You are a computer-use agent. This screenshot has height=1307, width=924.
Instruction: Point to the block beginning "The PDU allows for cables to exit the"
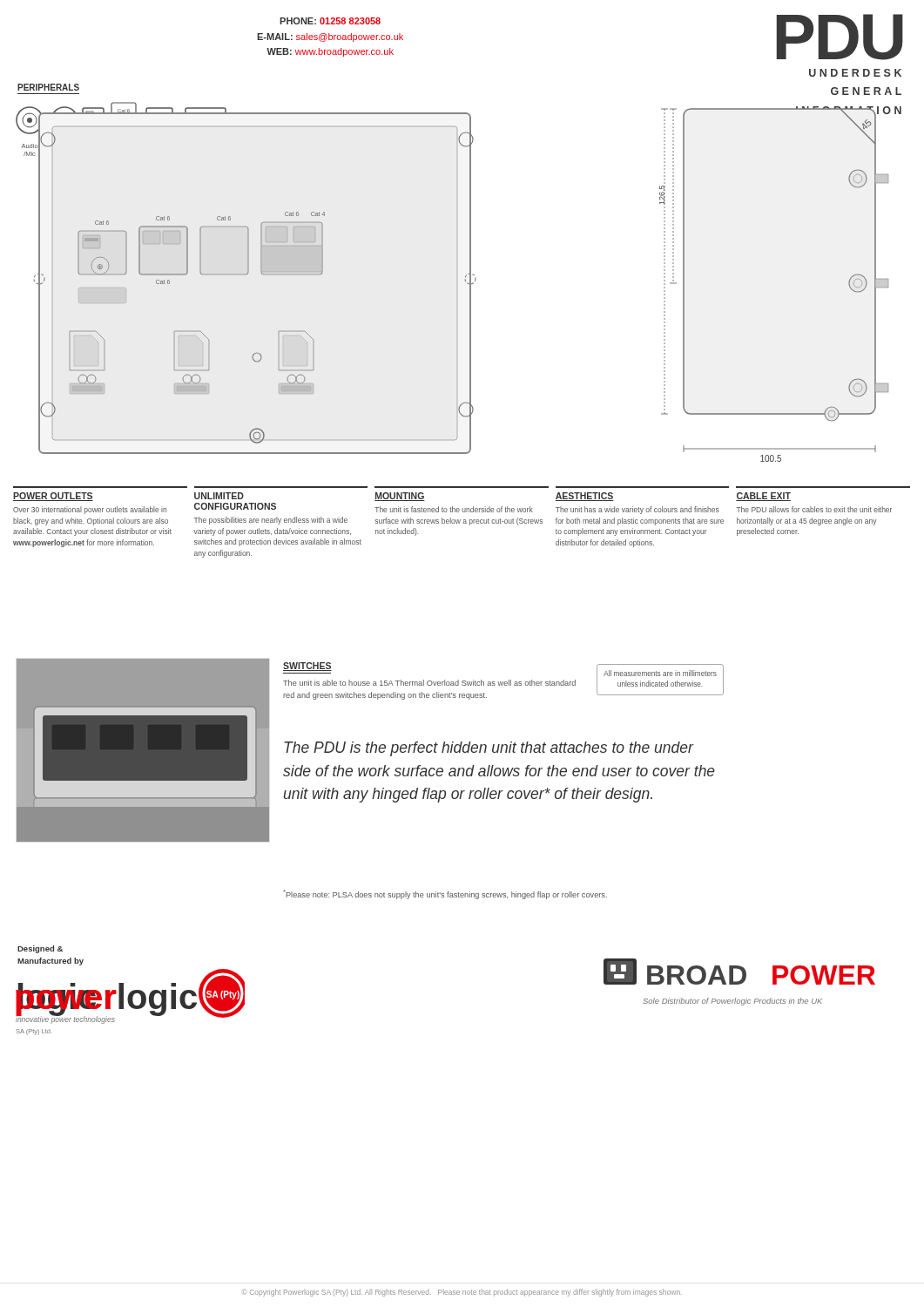click(x=814, y=521)
